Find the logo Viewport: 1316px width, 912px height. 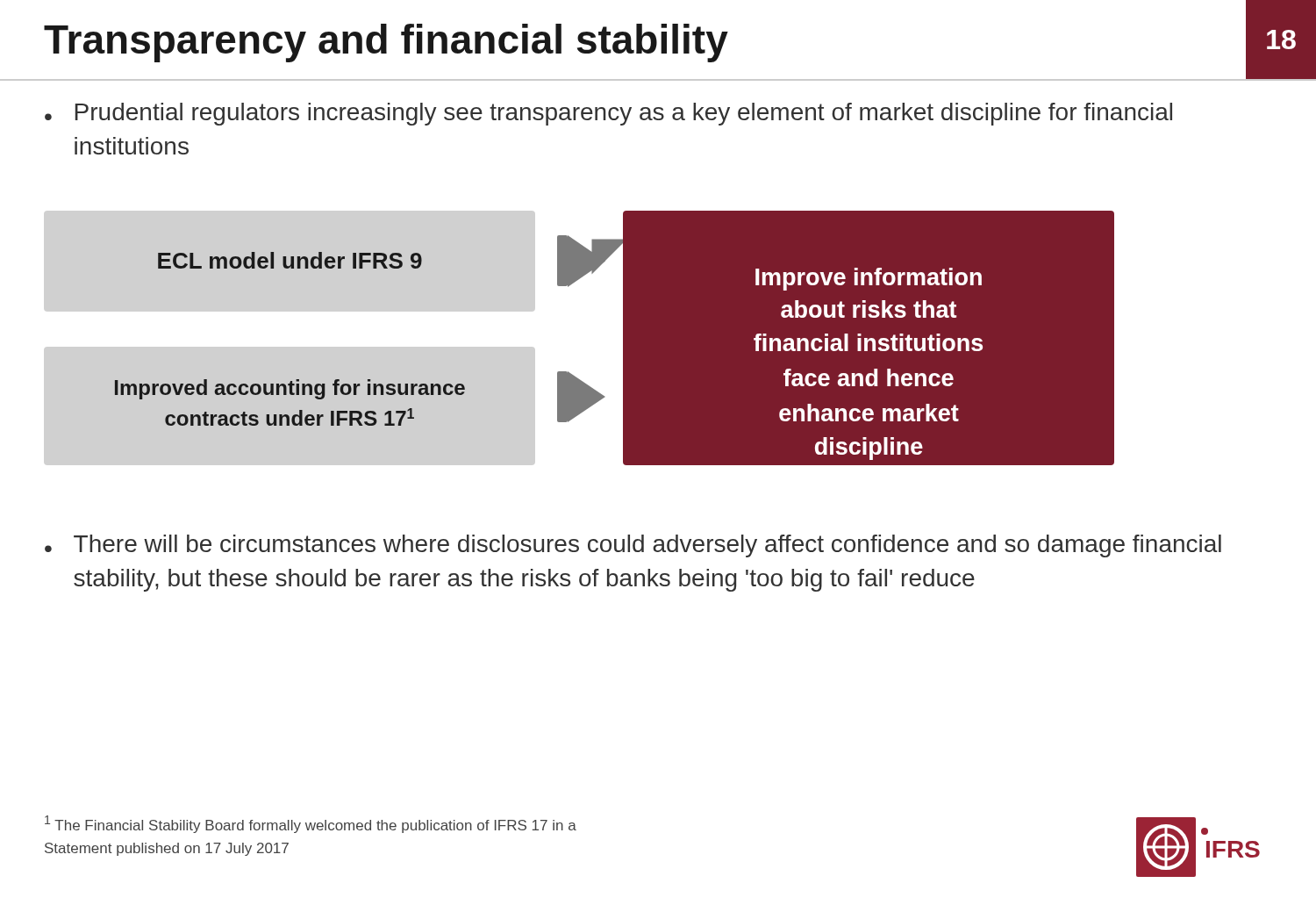coord(1202,848)
